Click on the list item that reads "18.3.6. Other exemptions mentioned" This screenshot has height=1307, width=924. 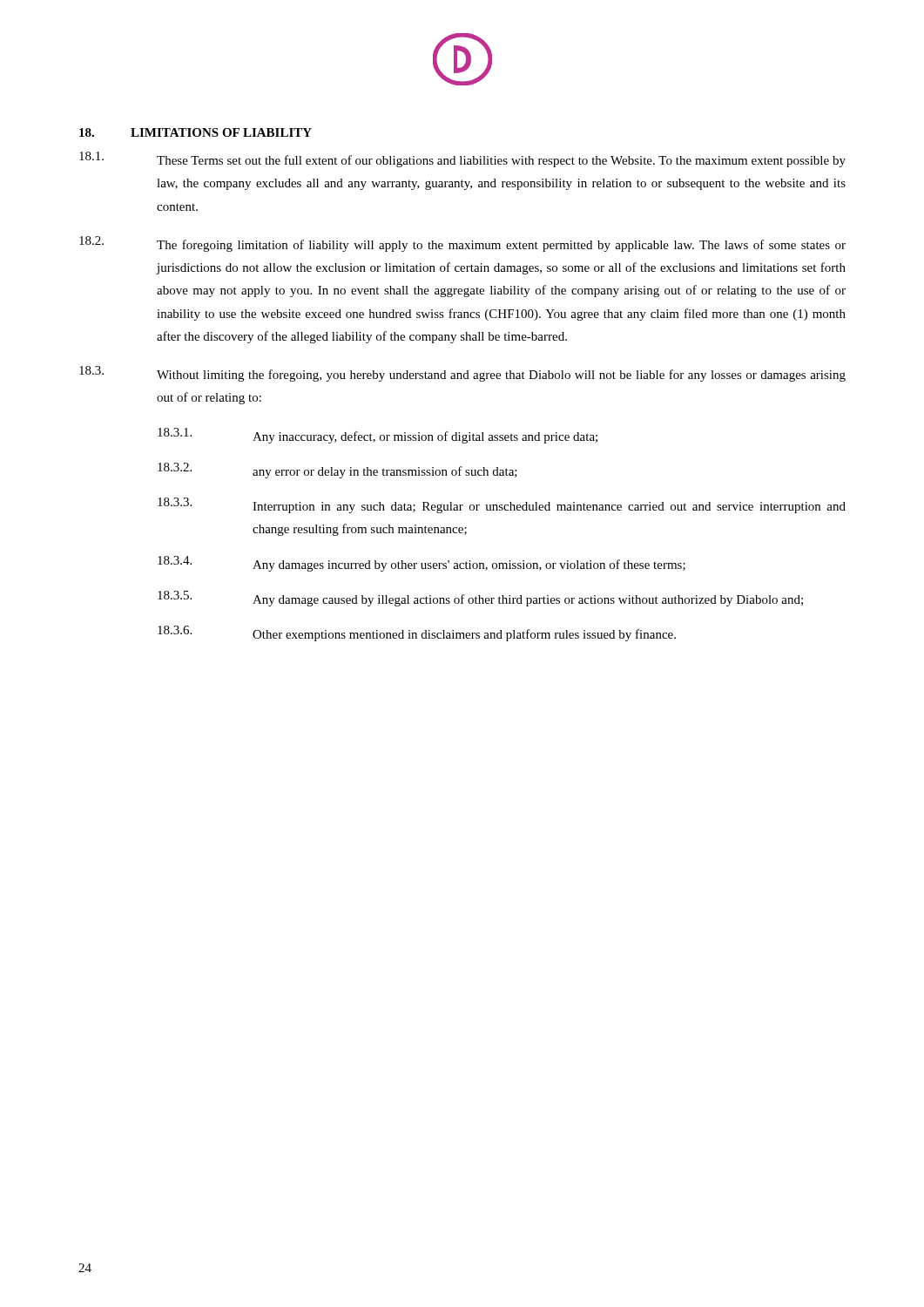(501, 634)
